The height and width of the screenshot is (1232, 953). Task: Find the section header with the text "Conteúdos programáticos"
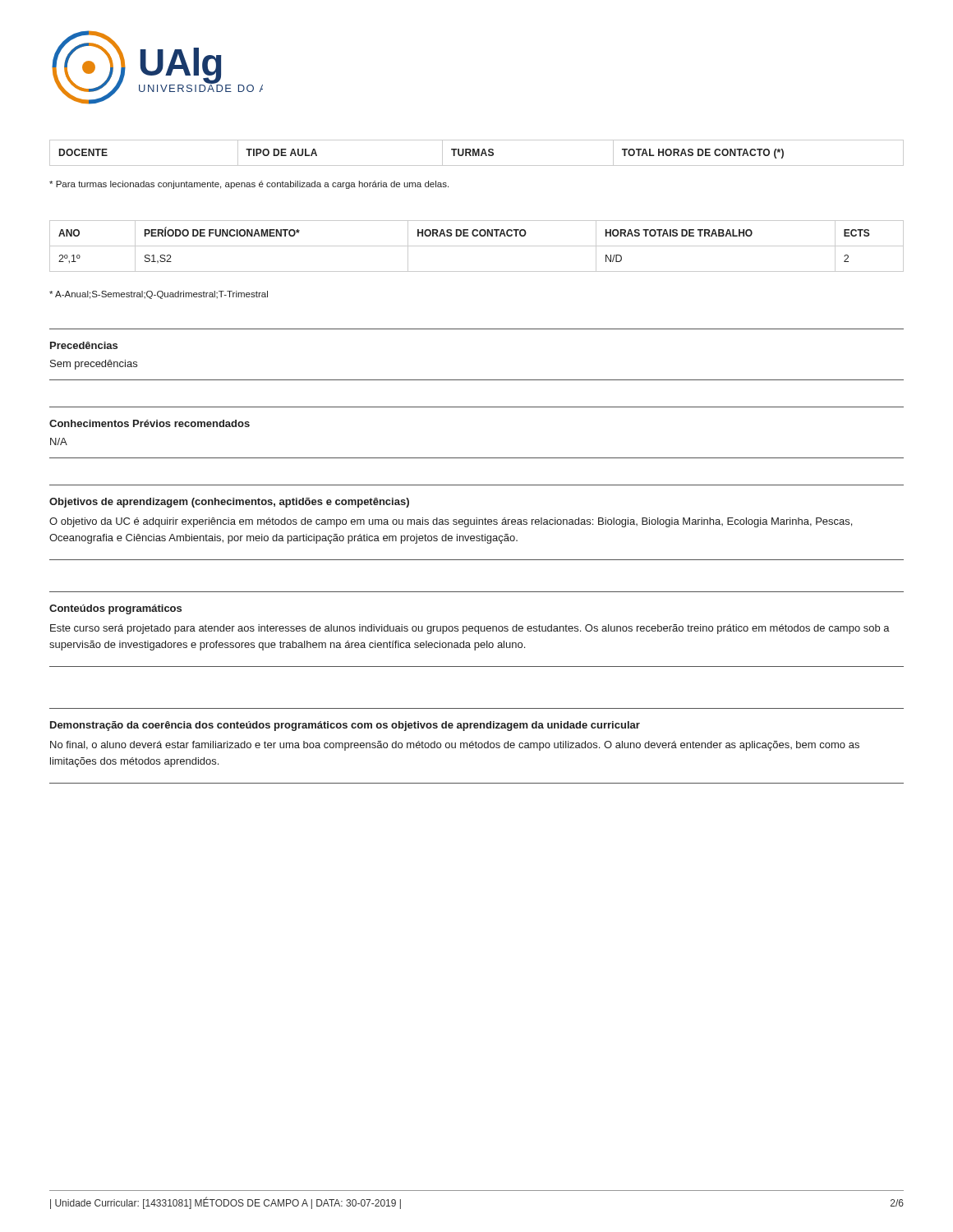pos(116,608)
